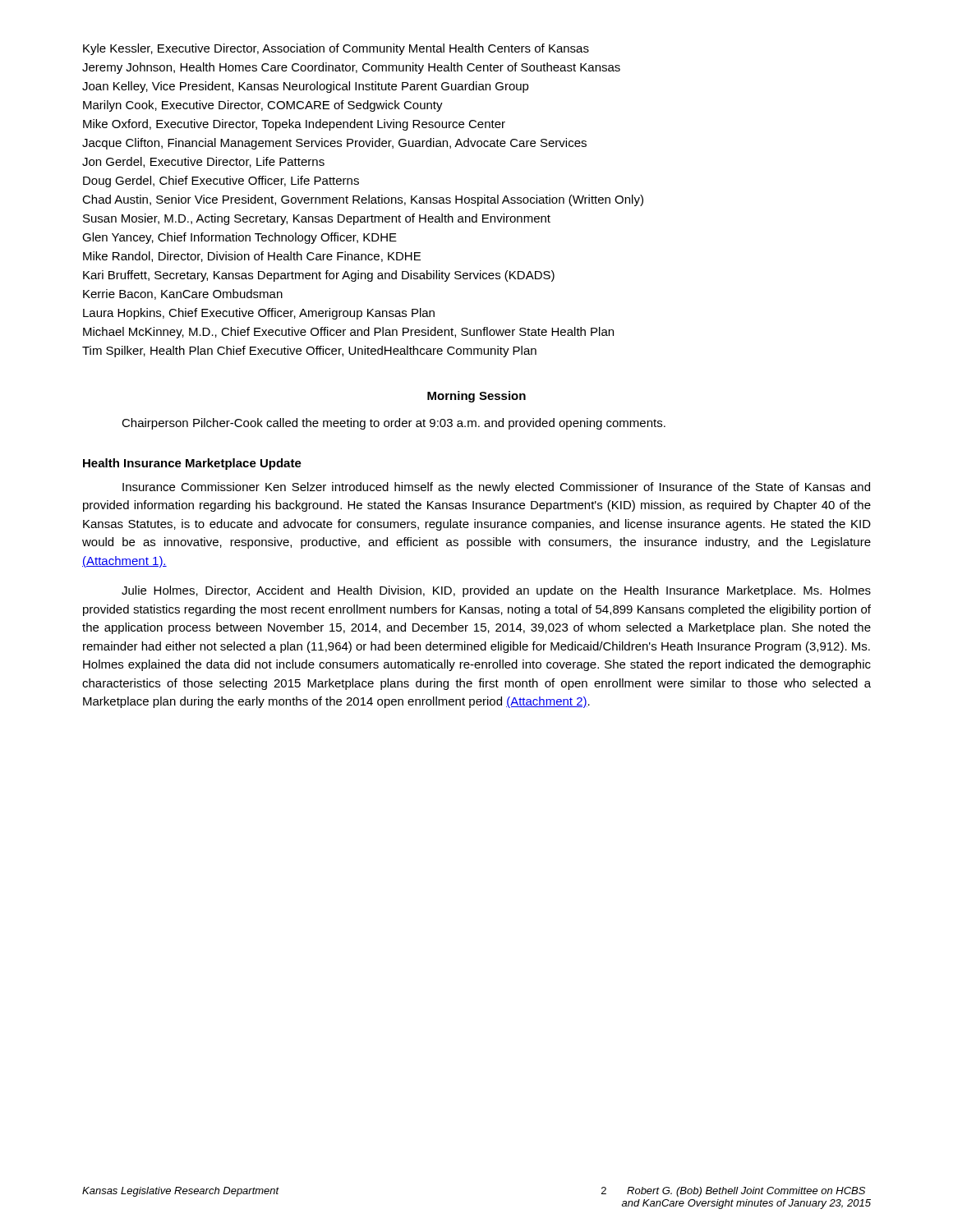Locate the list item with the text "Laura Hopkins, Chief Executive Officer, Amerigroup Kansas Plan"
The height and width of the screenshot is (1232, 953).
coord(259,314)
